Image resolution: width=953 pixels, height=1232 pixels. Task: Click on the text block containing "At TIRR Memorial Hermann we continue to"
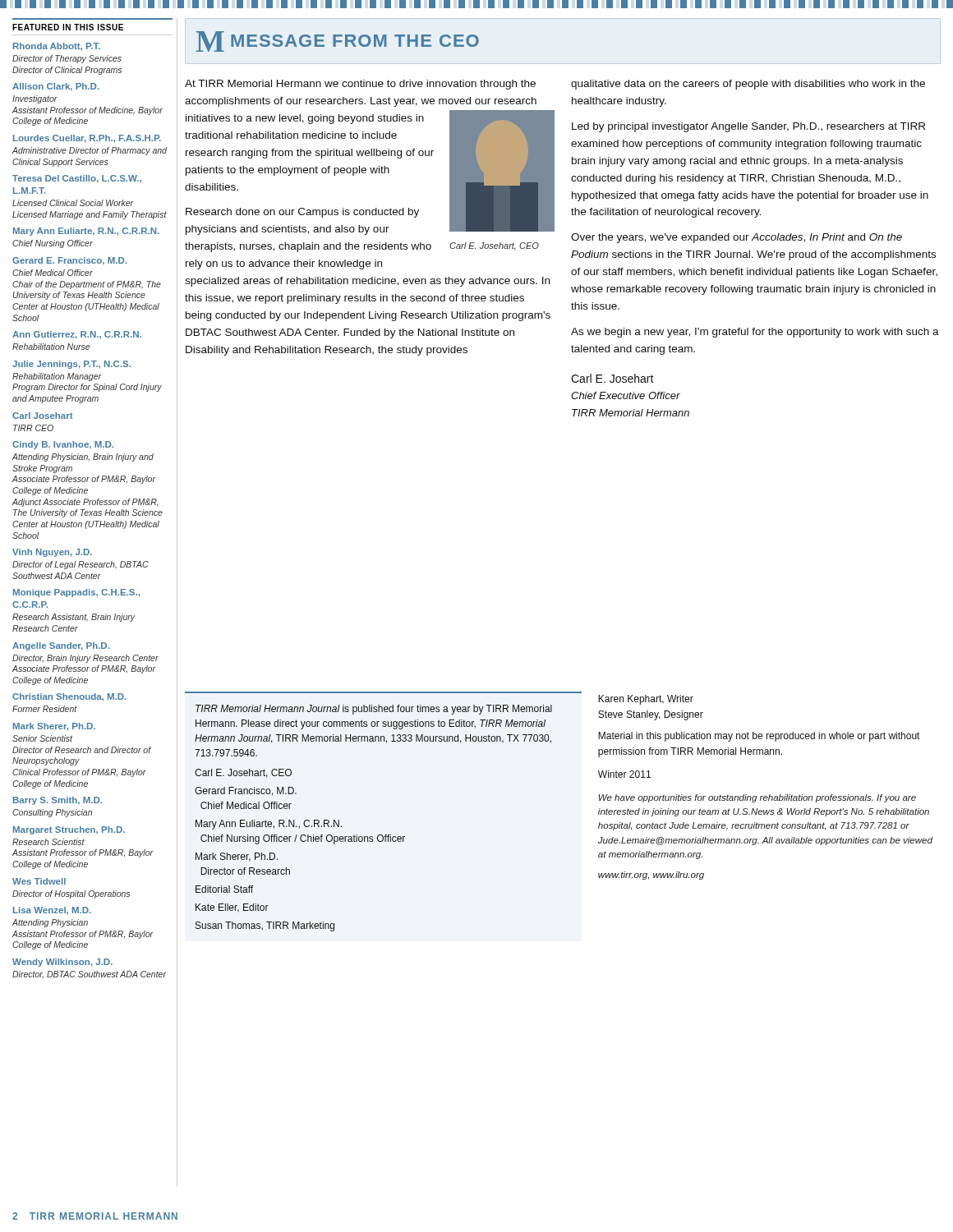pyautogui.click(x=370, y=137)
